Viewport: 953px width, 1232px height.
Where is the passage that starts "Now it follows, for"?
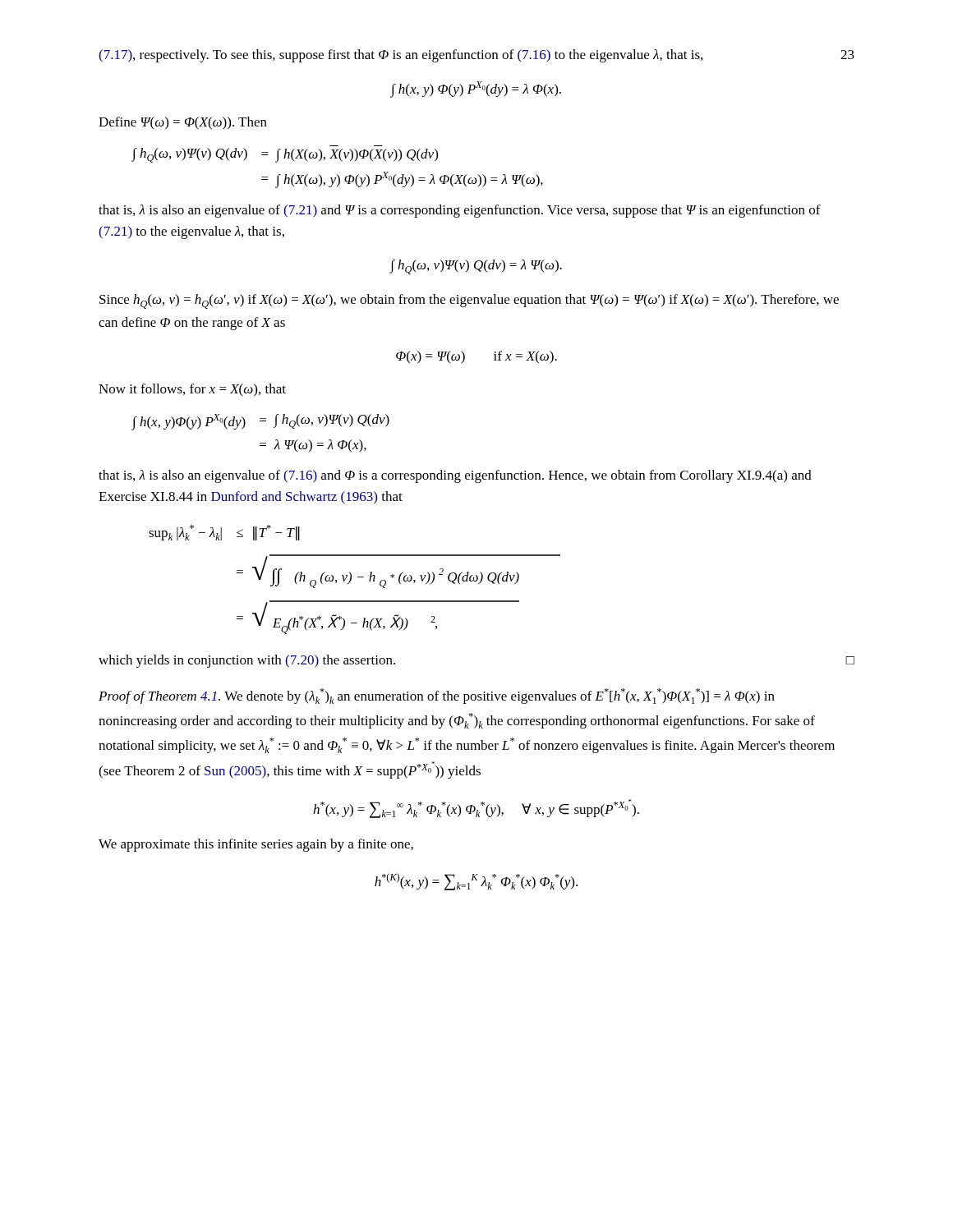192,389
